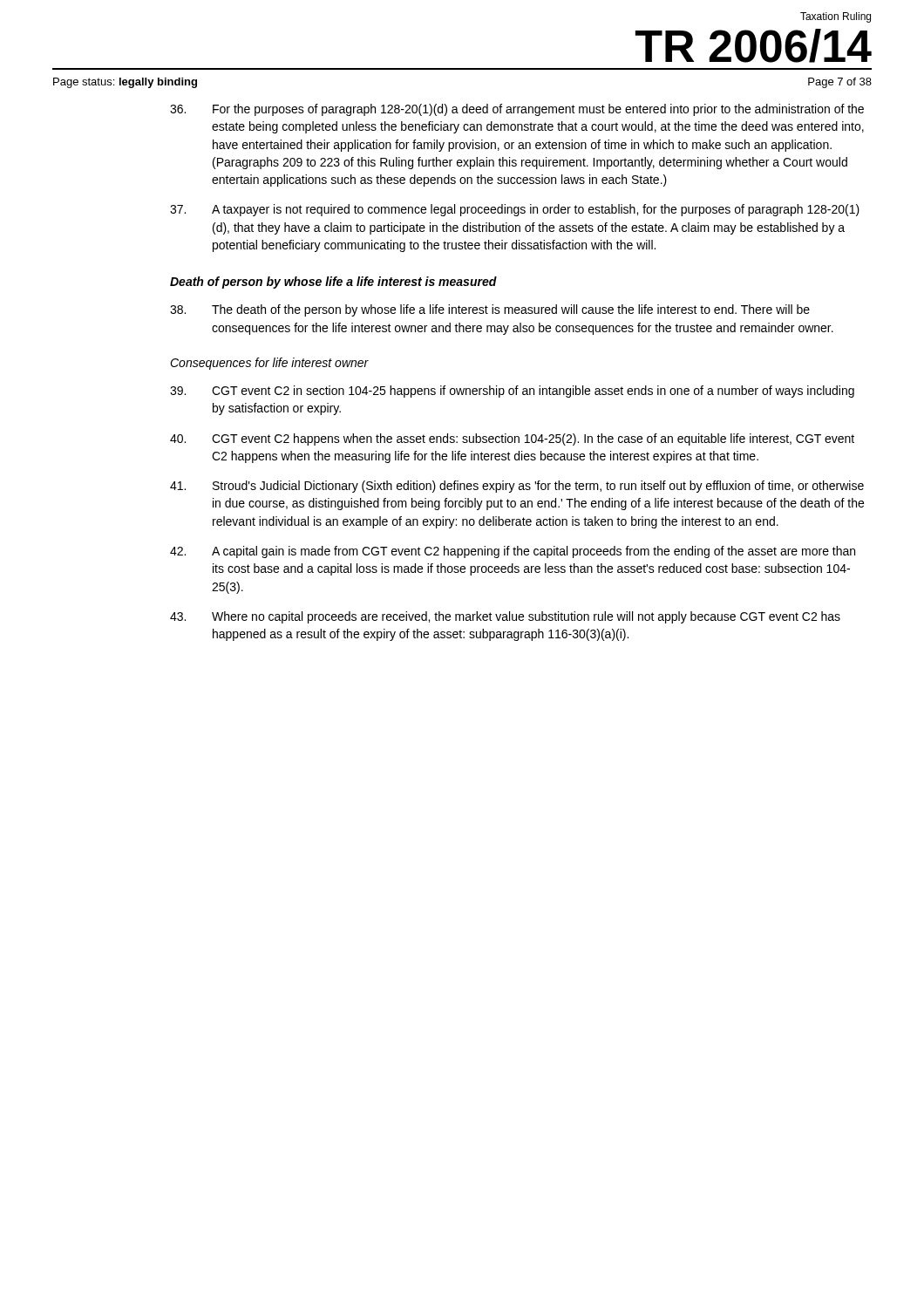The height and width of the screenshot is (1308, 924).
Task: Select the text block that says "For the purposes of paragraph 128-20(1)(d)"
Action: pos(519,145)
